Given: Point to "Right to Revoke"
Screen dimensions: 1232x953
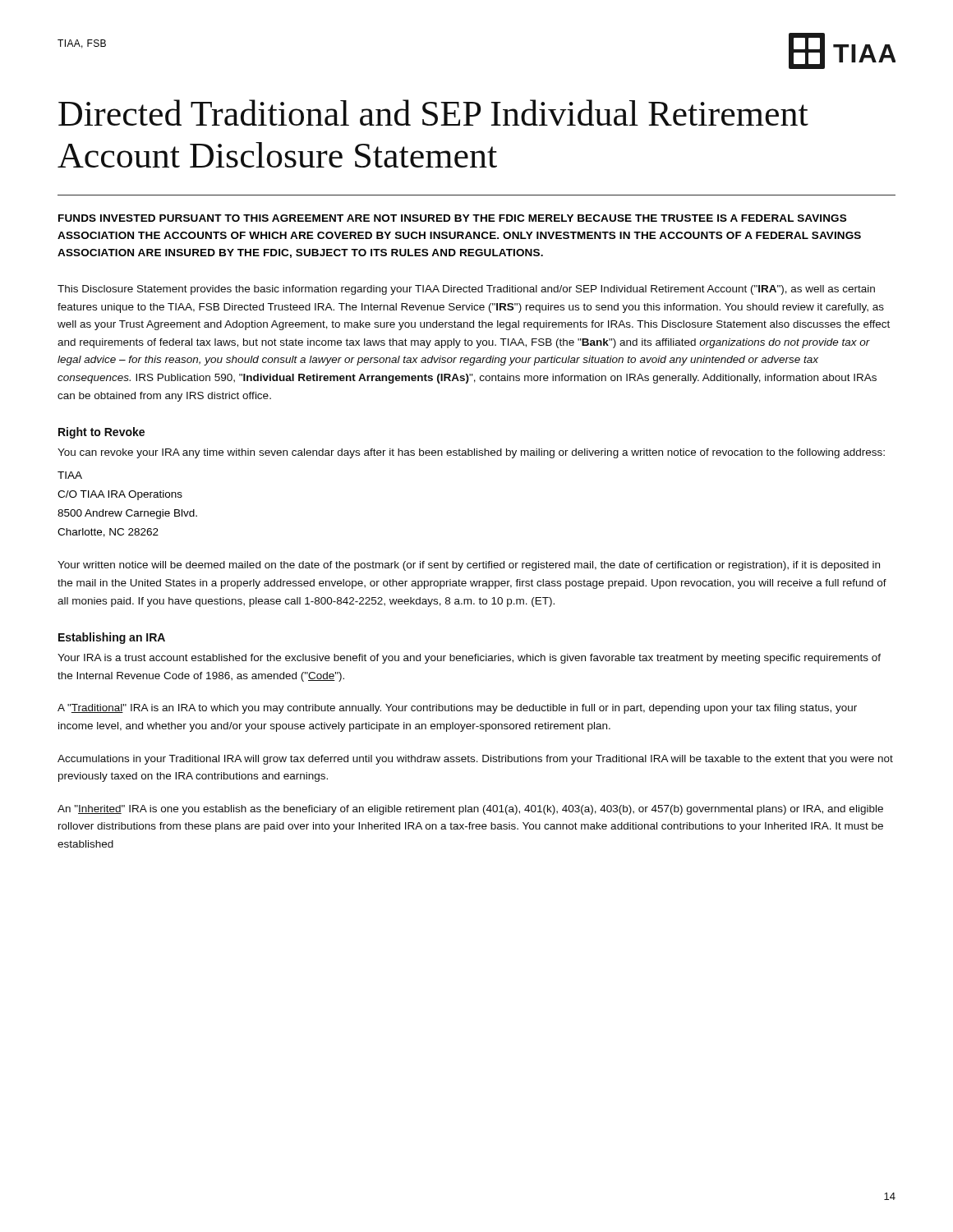Looking at the screenshot, I should 101,432.
